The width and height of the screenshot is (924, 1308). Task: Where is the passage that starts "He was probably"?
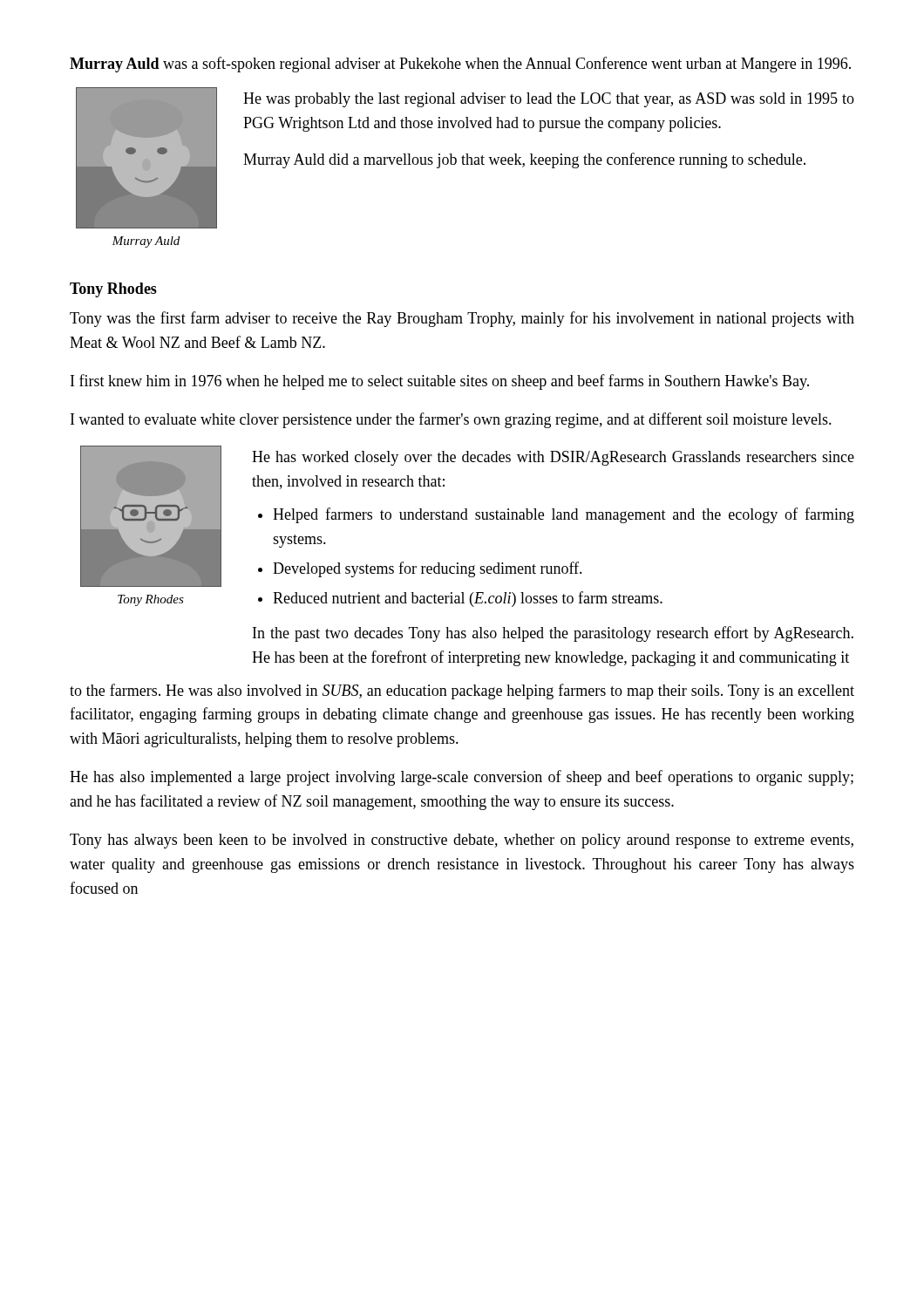pos(549,111)
